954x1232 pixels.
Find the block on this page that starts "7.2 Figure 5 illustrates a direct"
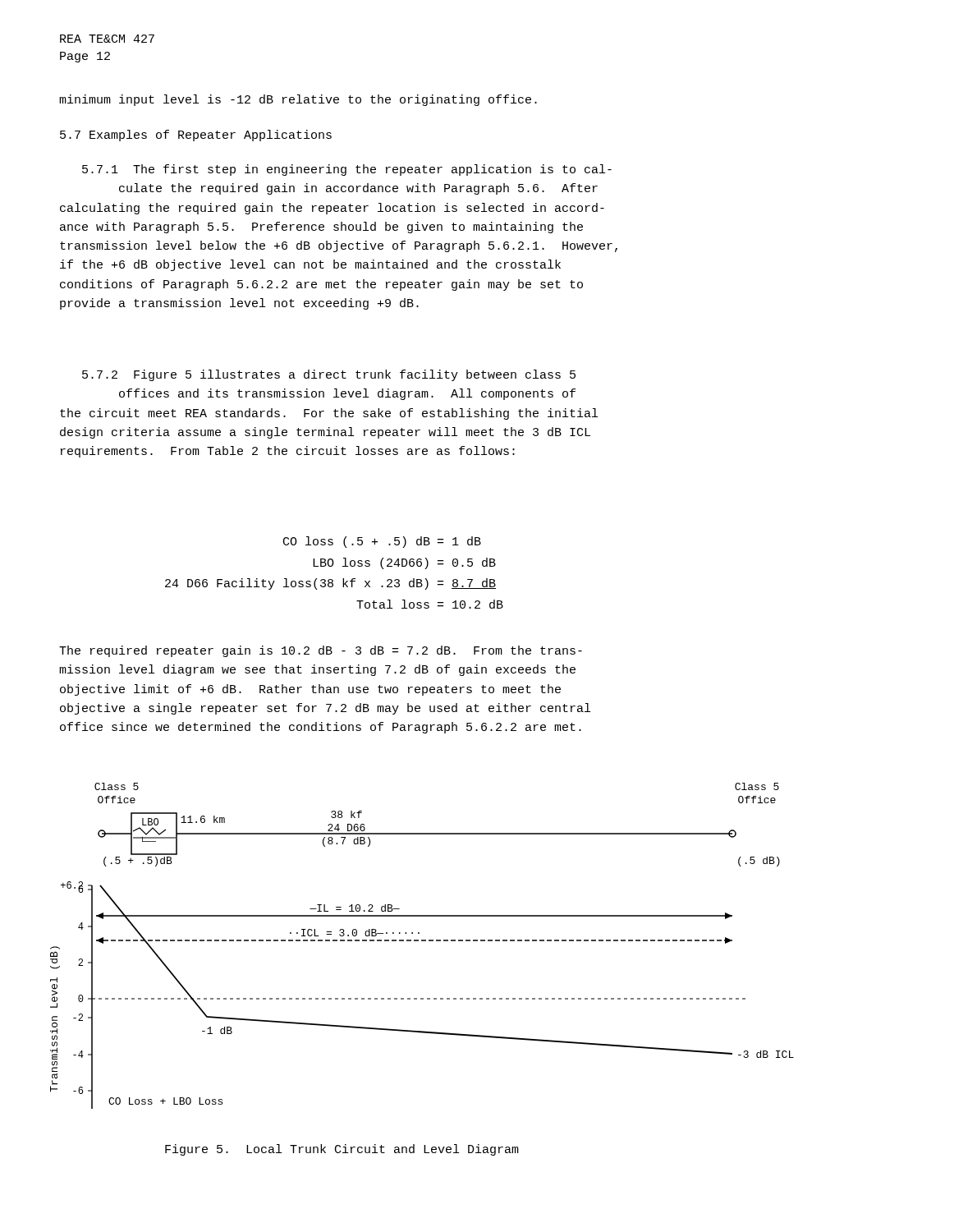click(329, 414)
